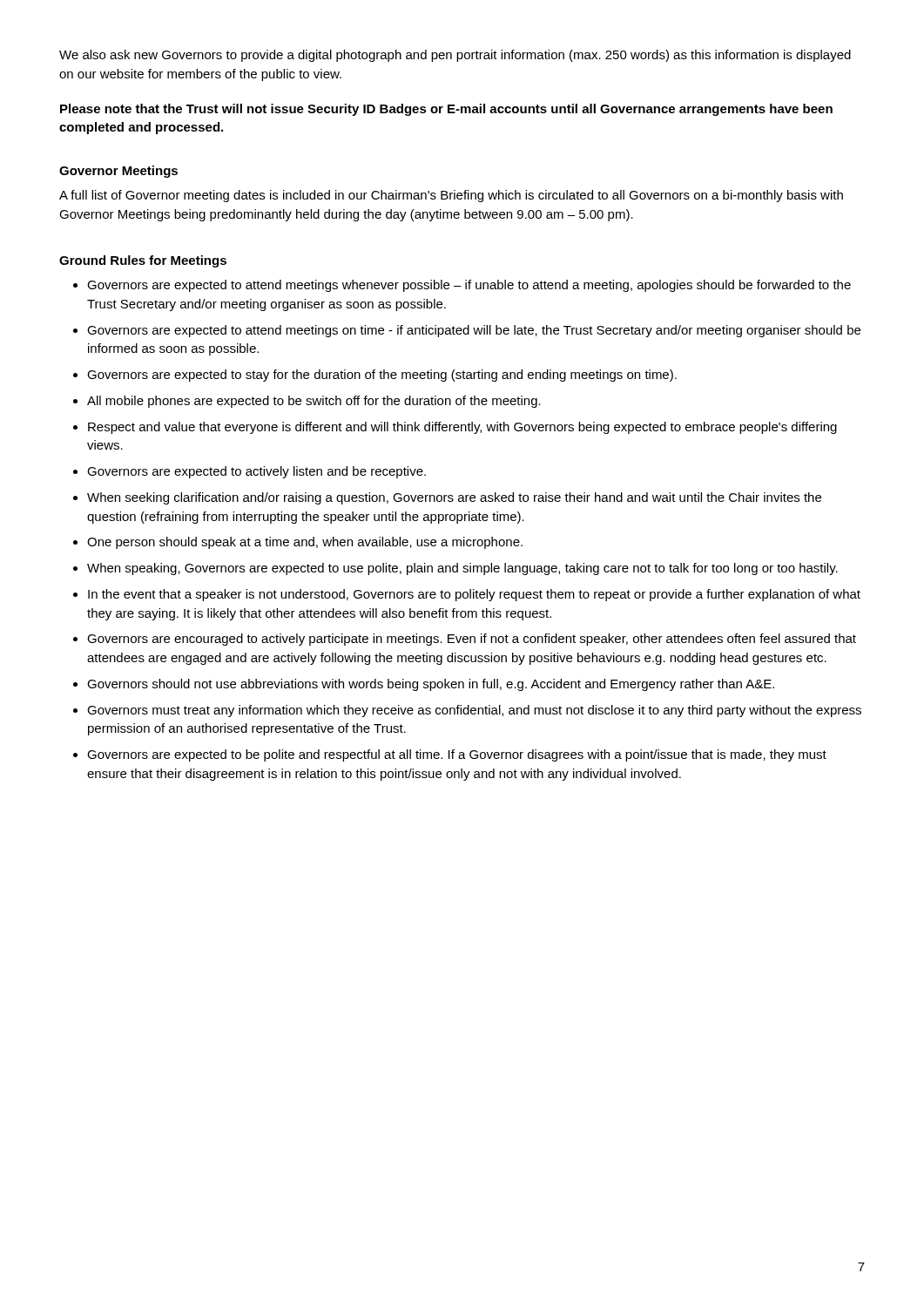Point to the block beginning "Respect and value"
Screen dimensions: 1307x924
point(462,436)
